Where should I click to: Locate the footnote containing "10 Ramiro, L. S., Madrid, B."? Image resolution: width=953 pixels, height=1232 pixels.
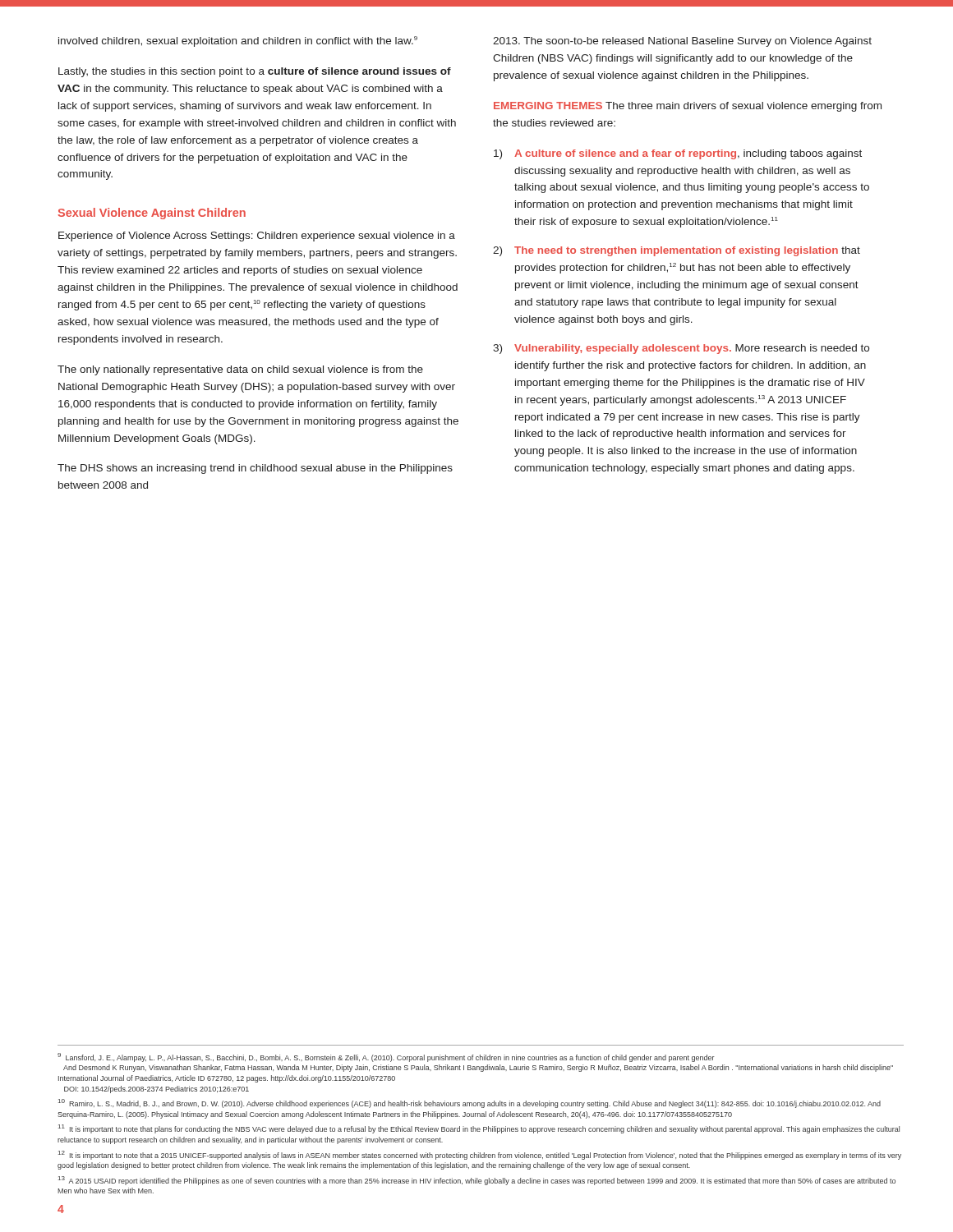coord(469,1108)
